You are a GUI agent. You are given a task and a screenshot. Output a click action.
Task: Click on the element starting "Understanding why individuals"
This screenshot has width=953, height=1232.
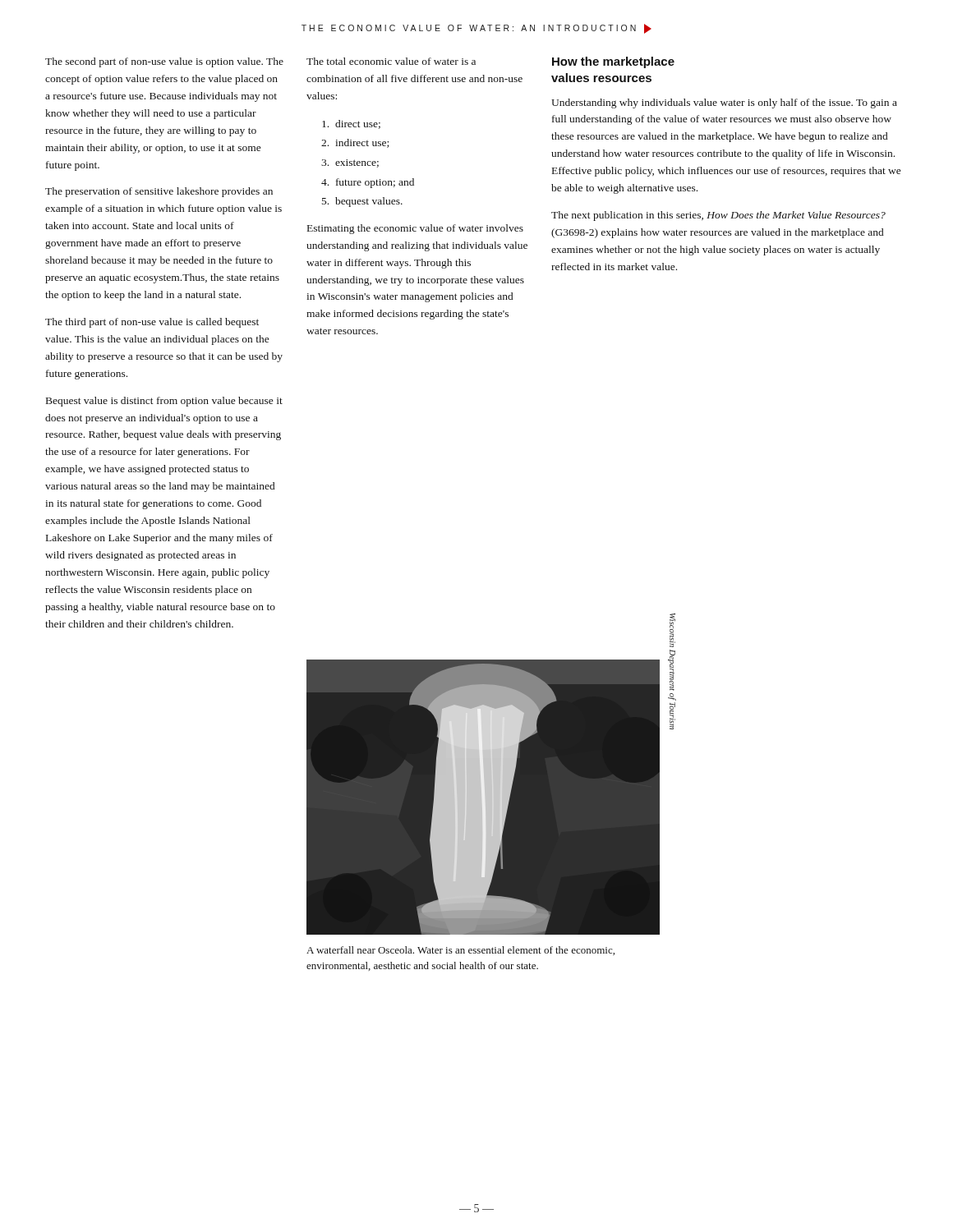tap(730, 185)
